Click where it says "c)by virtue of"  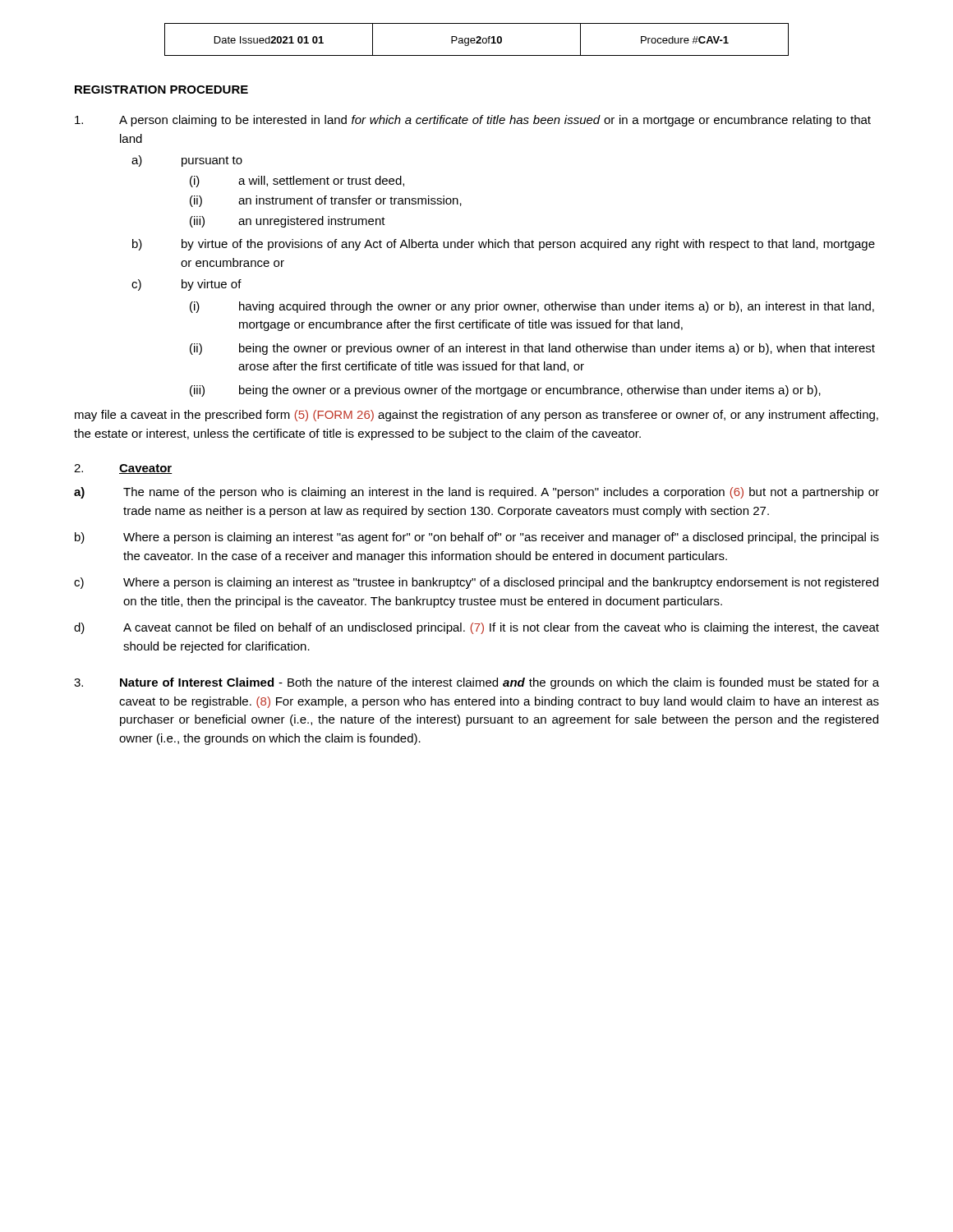186,285
